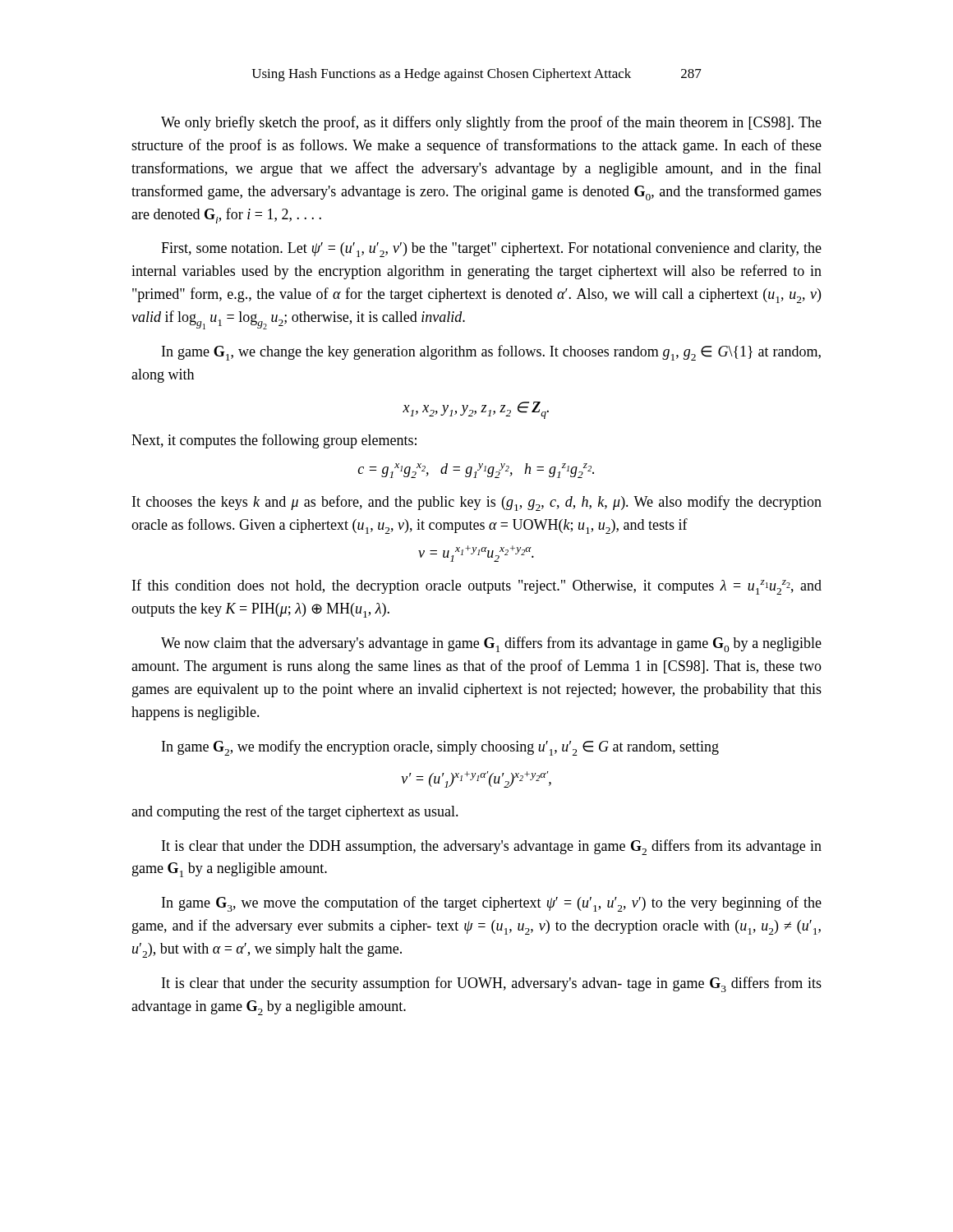Point to the block beginning "If this condition does not hold, the"
The image size is (953, 1232).
point(476,598)
